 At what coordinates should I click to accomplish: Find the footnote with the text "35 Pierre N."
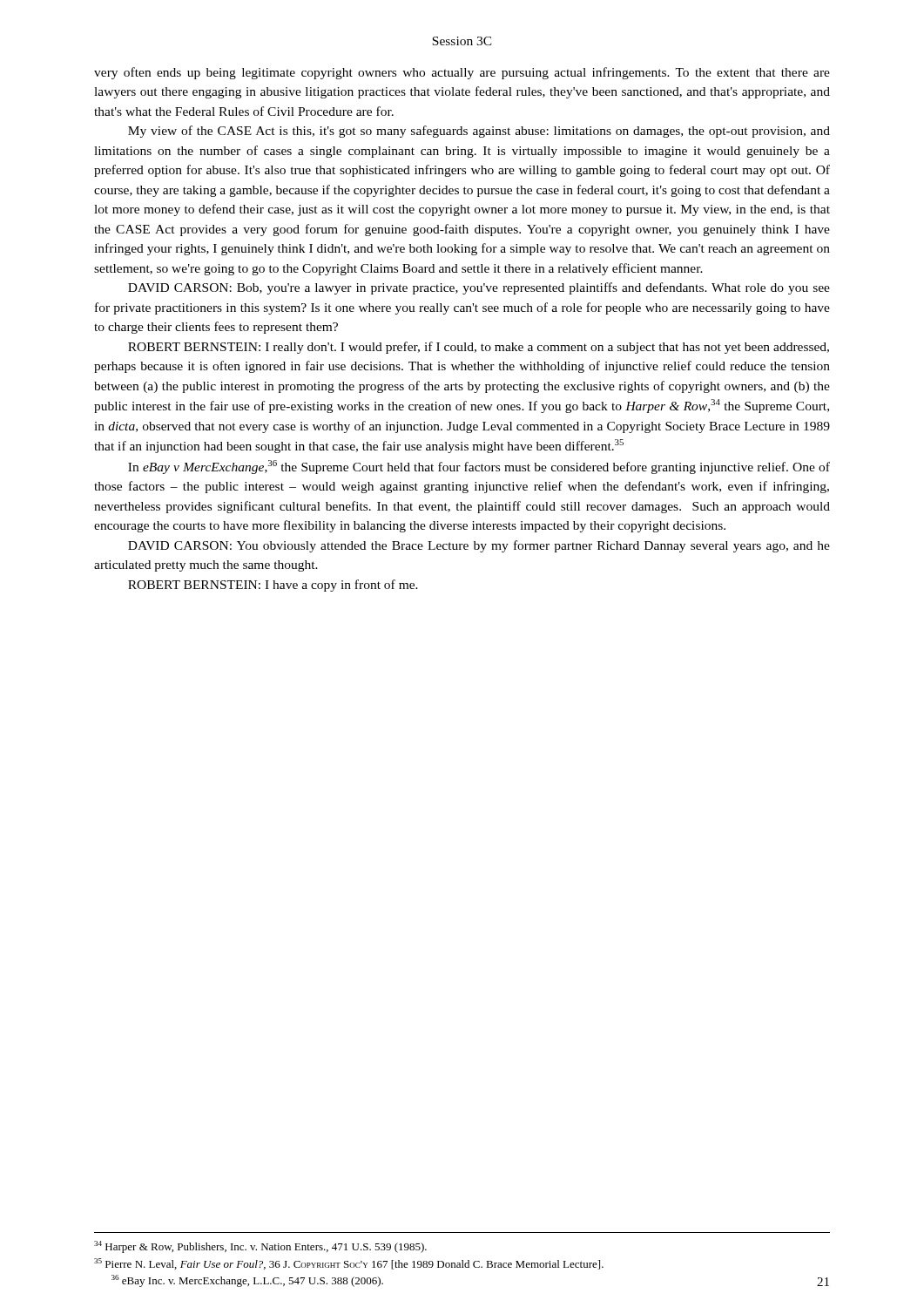462,1264
